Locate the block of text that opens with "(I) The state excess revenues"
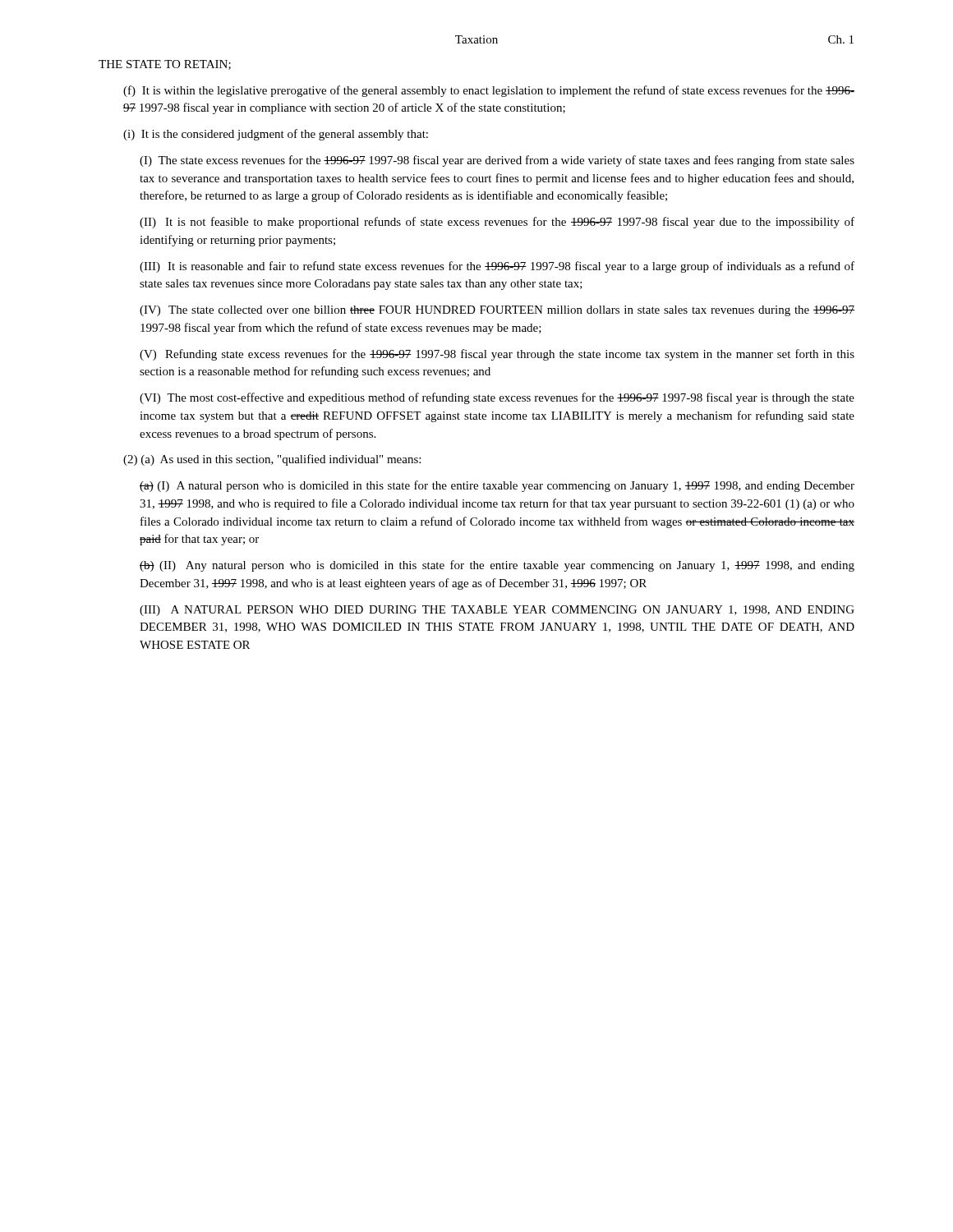 click(x=497, y=178)
